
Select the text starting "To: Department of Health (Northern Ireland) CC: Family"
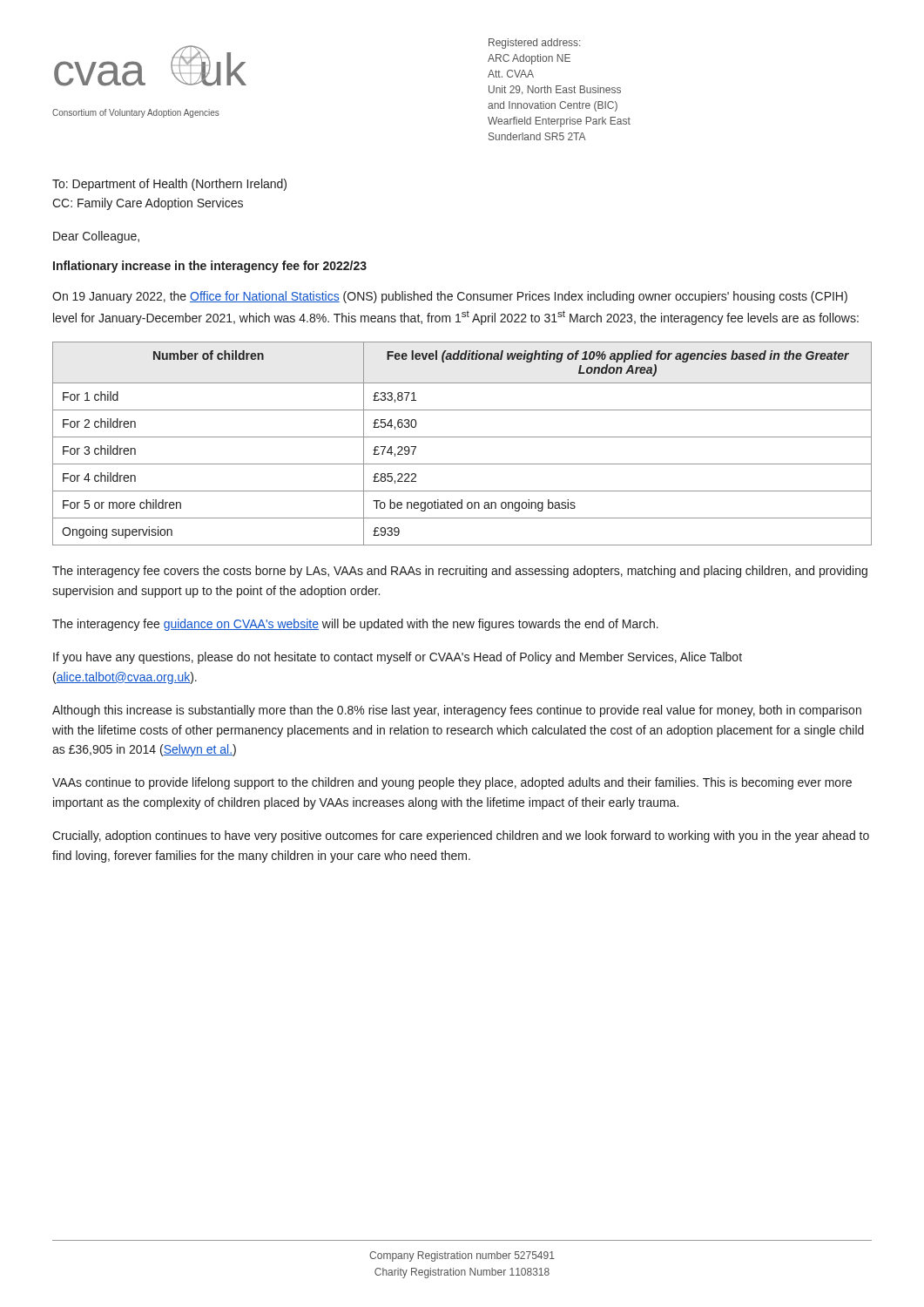(170, 194)
